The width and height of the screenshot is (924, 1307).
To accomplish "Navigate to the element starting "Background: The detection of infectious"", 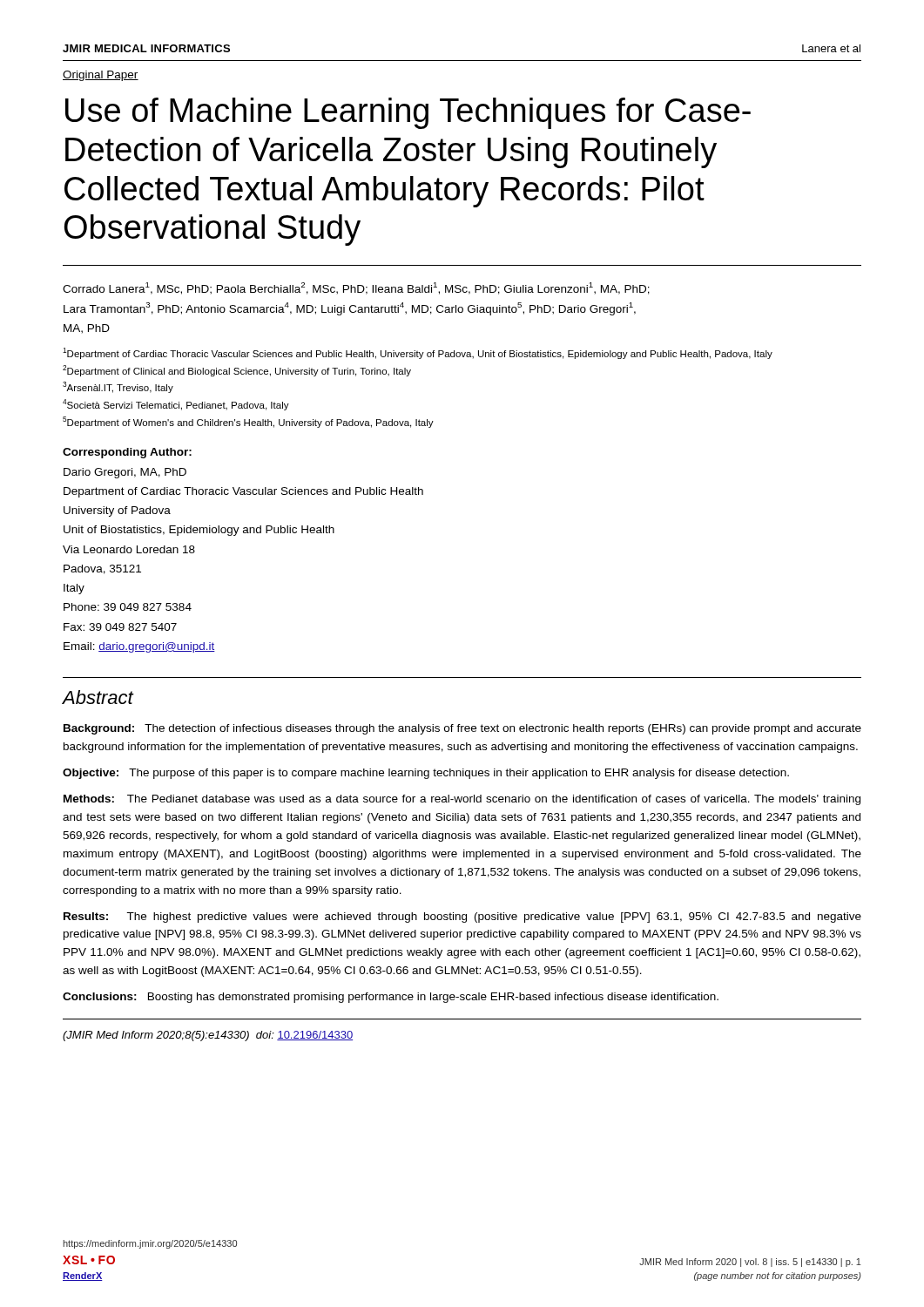I will tap(462, 737).
